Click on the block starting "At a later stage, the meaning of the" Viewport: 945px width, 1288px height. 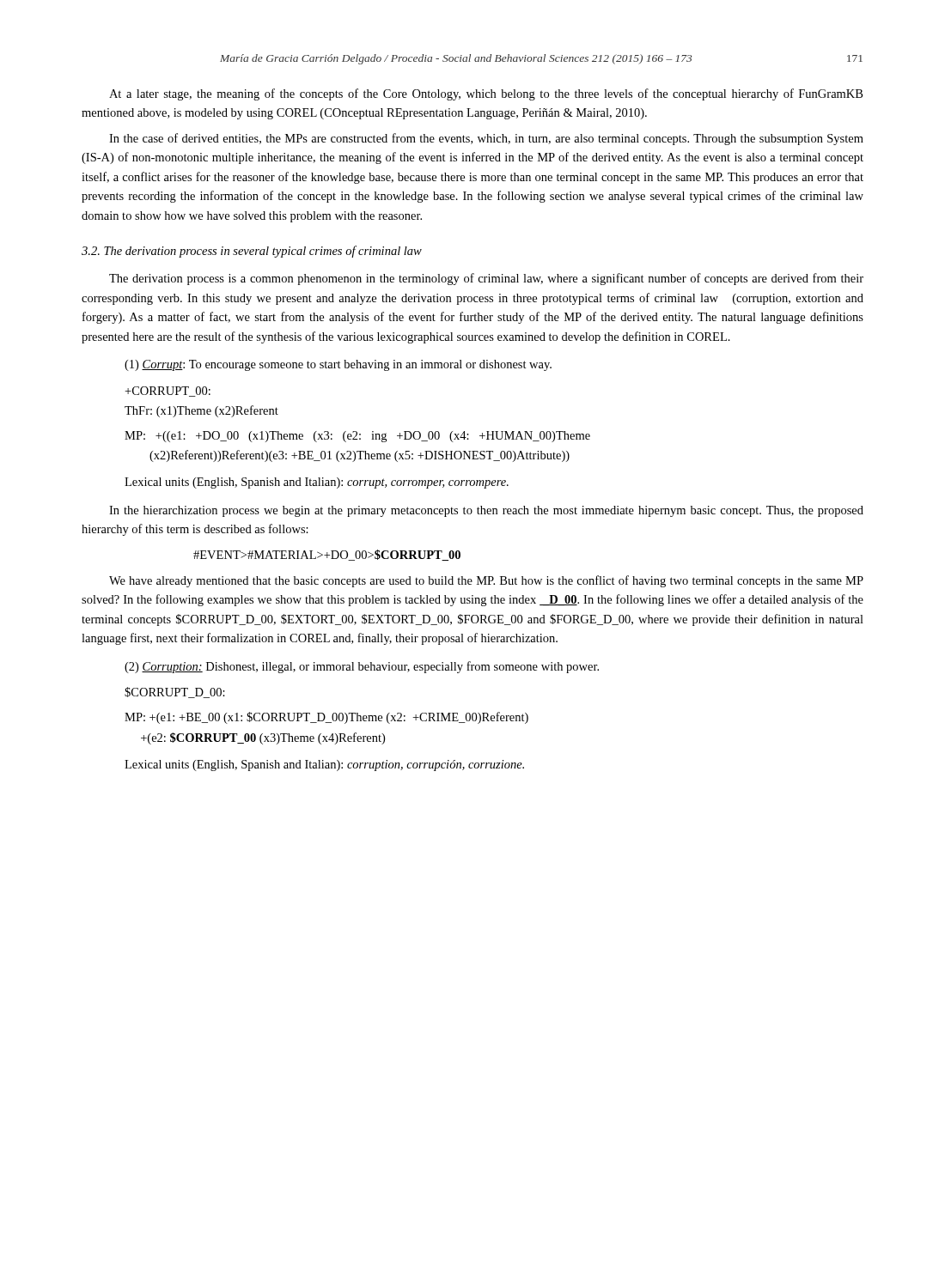(472, 103)
